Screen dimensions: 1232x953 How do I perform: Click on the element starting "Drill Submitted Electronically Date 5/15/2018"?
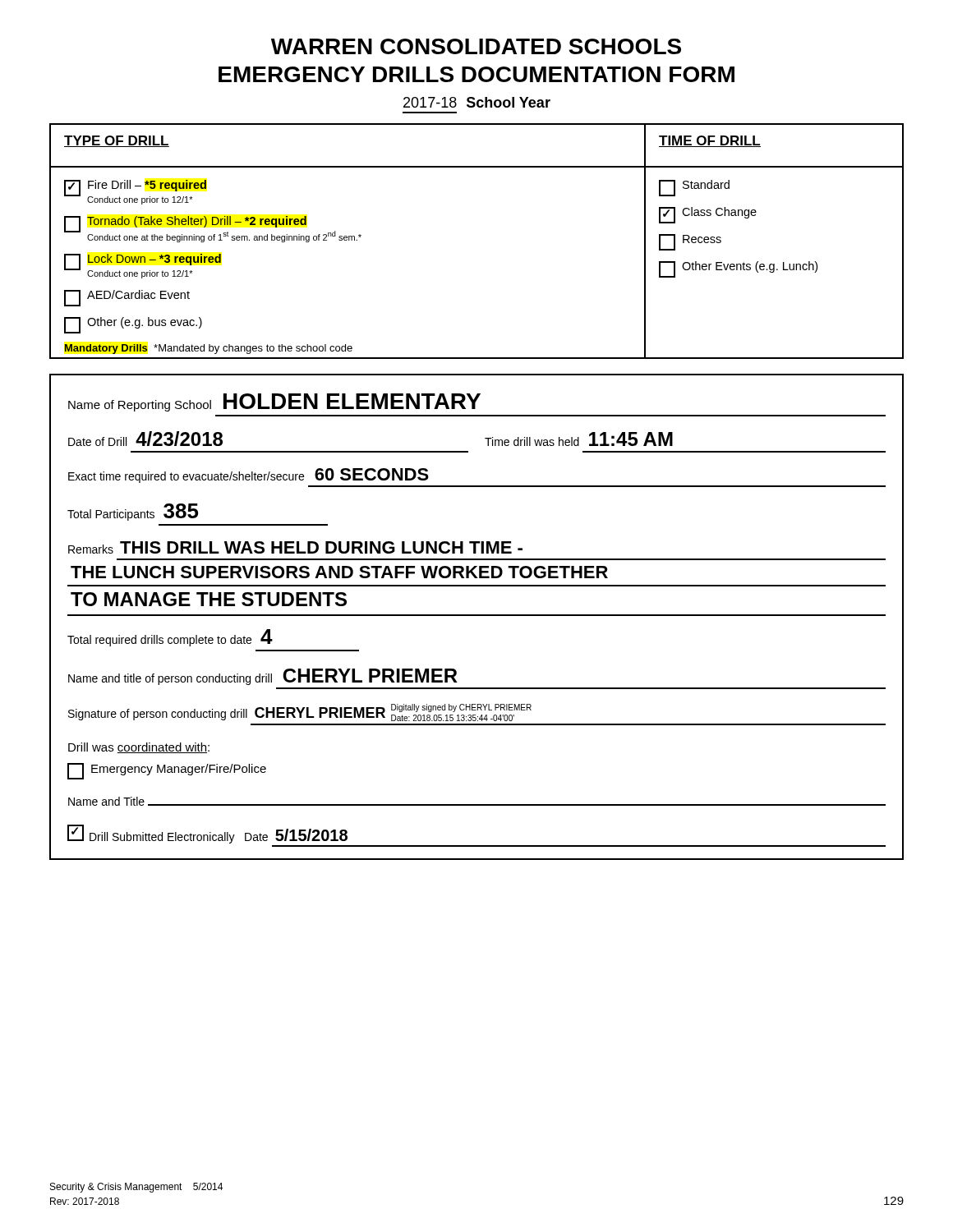coord(476,836)
